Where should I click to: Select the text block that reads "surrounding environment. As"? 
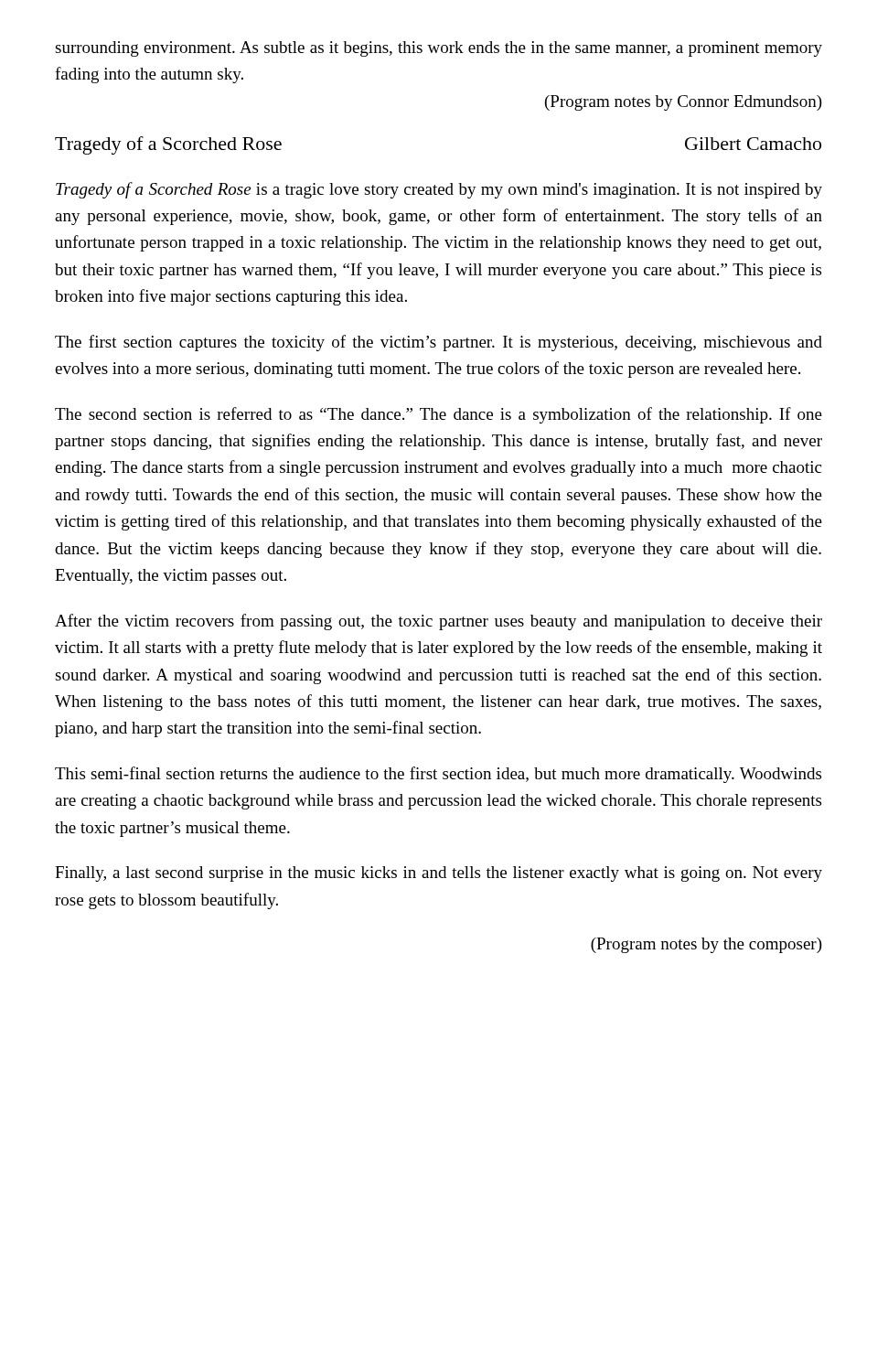click(438, 60)
